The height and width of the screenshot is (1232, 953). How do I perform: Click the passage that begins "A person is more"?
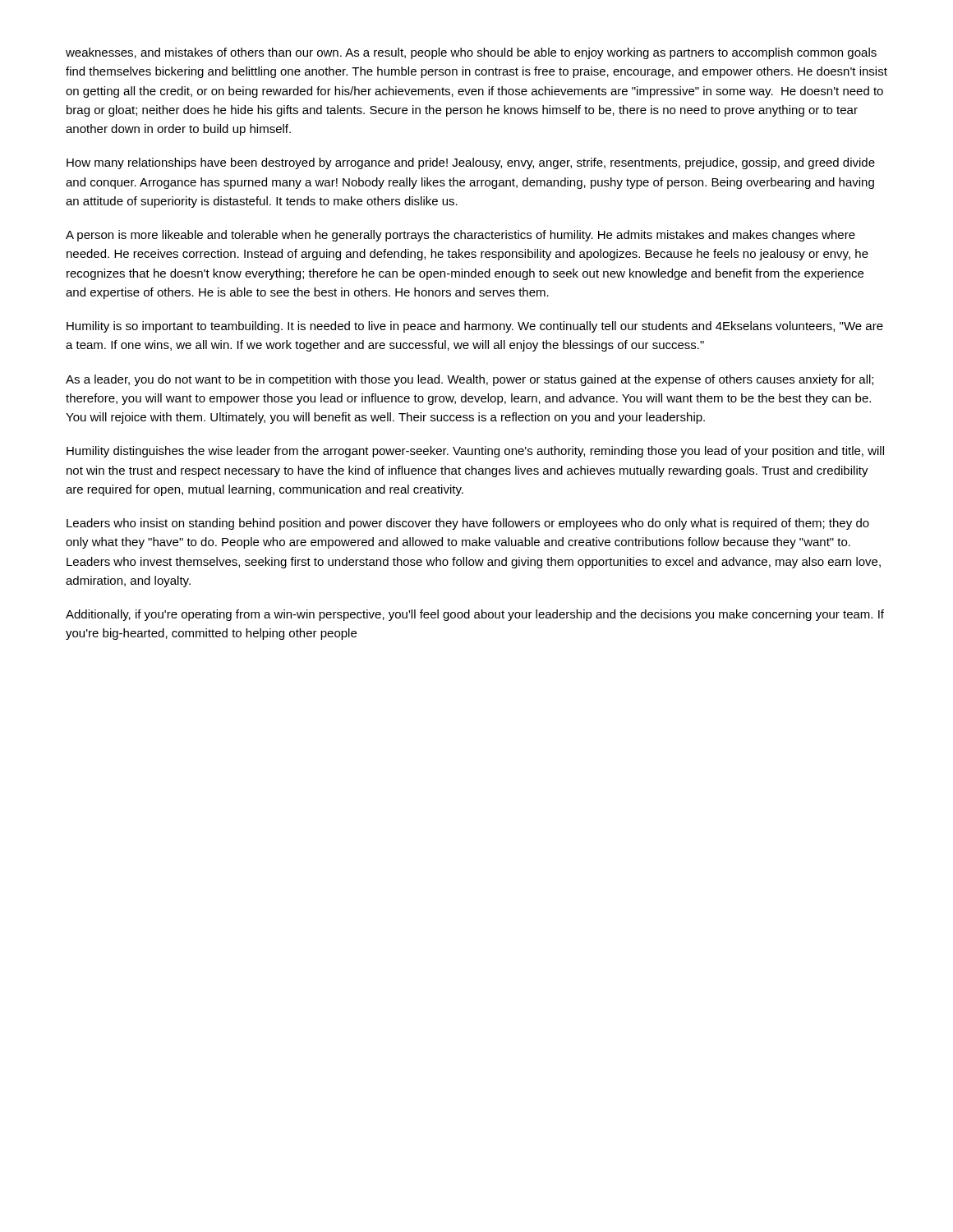tap(467, 263)
